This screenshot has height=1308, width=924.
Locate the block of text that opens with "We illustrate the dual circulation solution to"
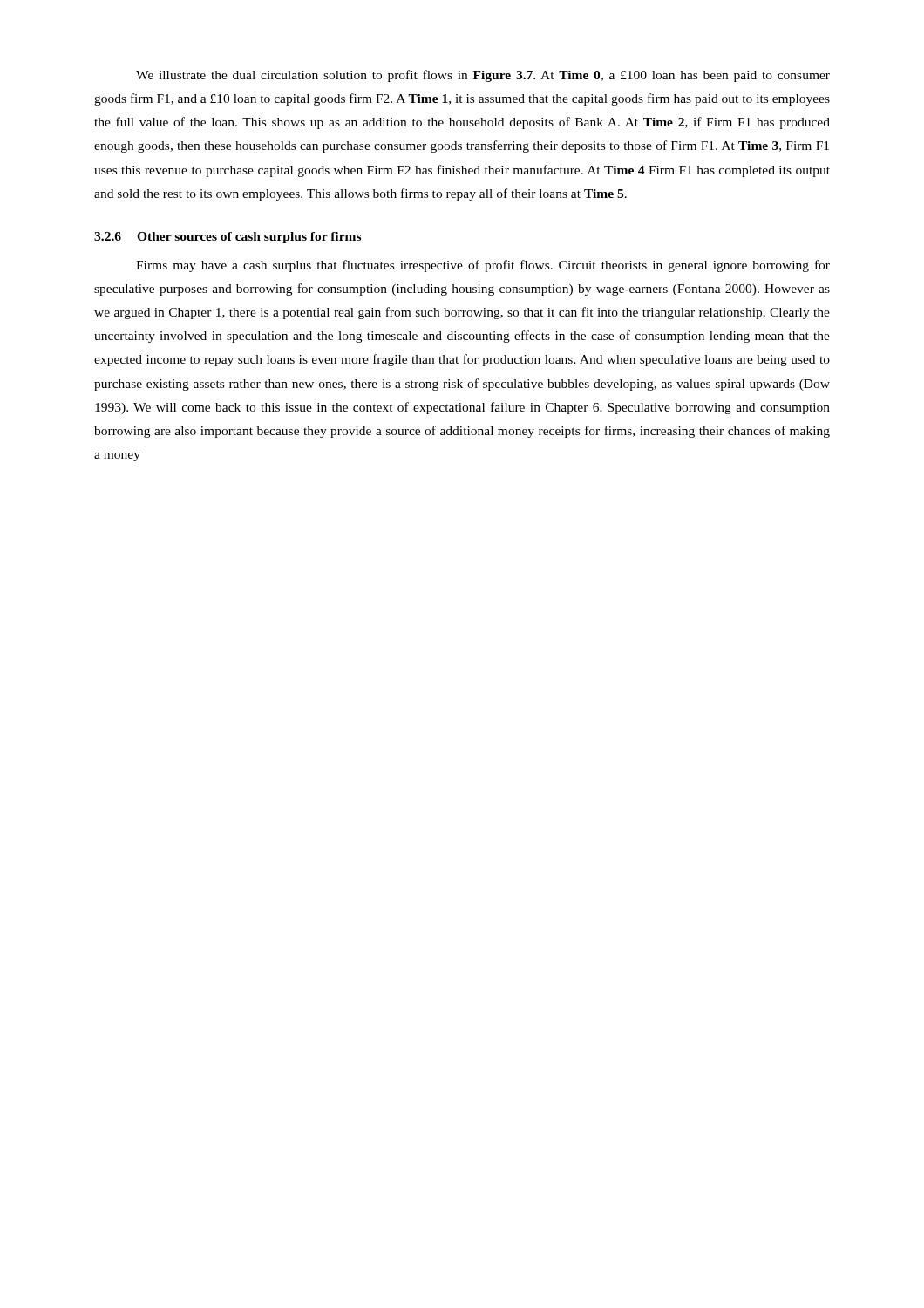point(462,134)
